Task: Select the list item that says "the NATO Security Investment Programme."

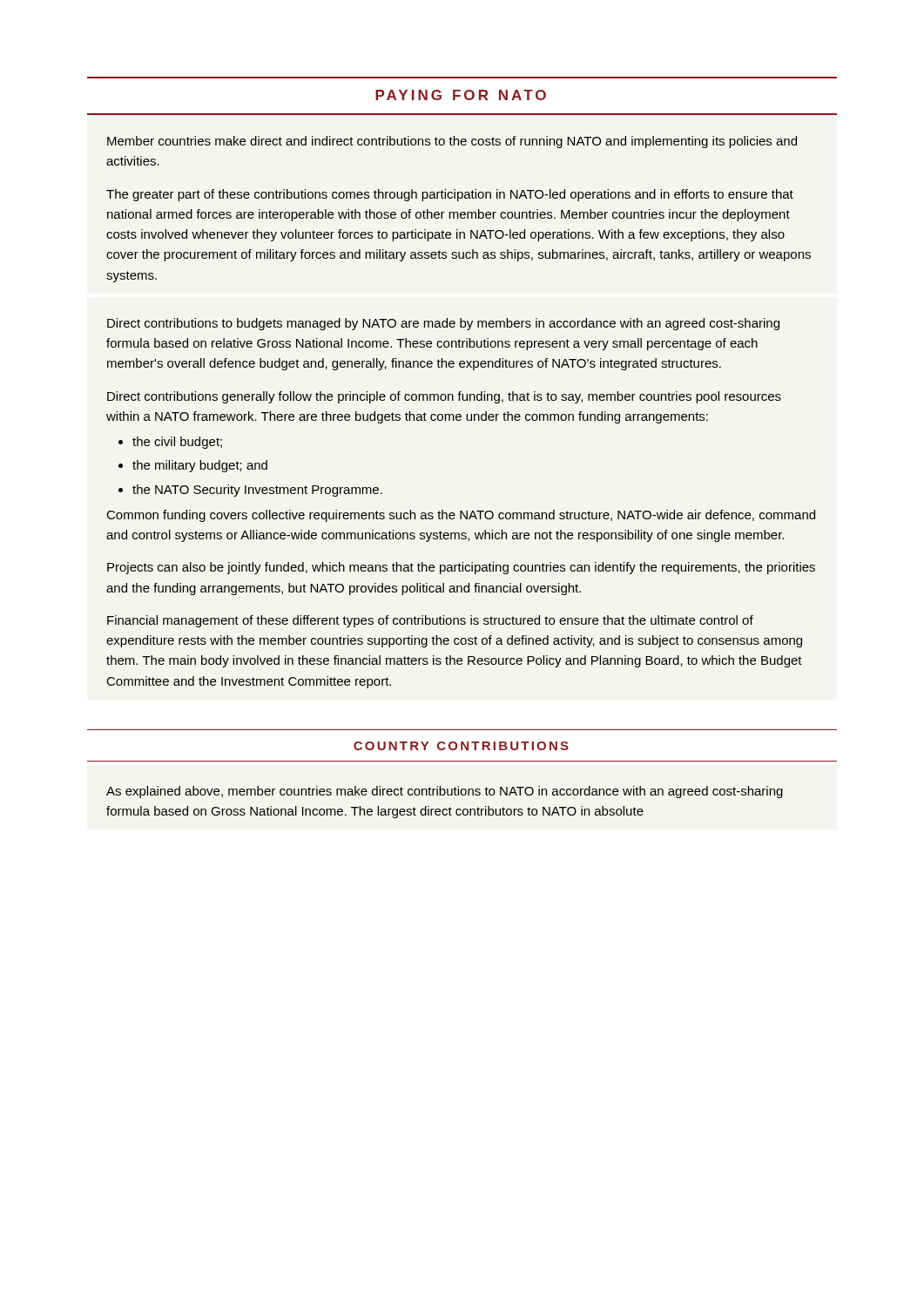Action: pos(258,489)
